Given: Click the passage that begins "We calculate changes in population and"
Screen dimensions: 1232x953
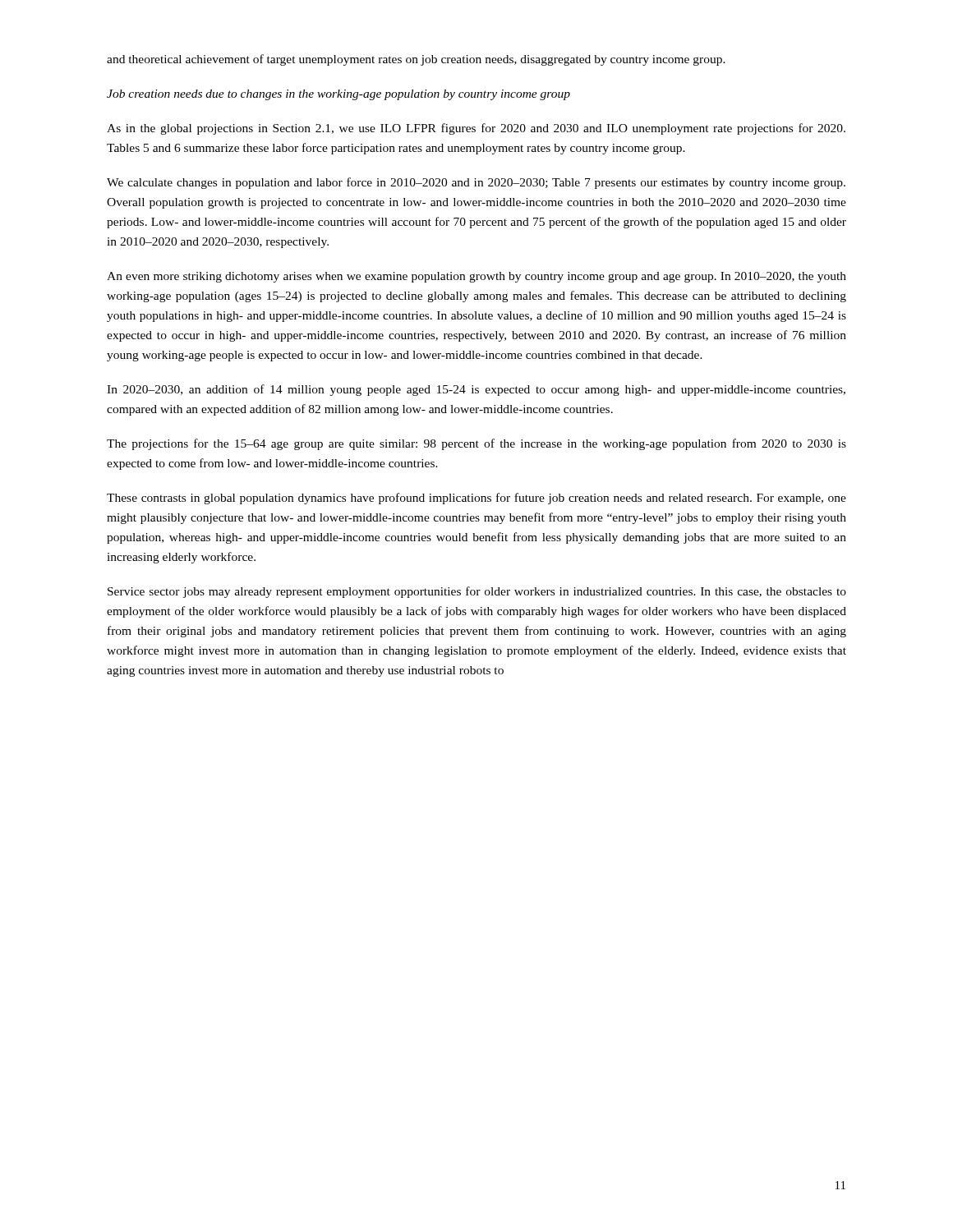Looking at the screenshot, I should pos(476,212).
